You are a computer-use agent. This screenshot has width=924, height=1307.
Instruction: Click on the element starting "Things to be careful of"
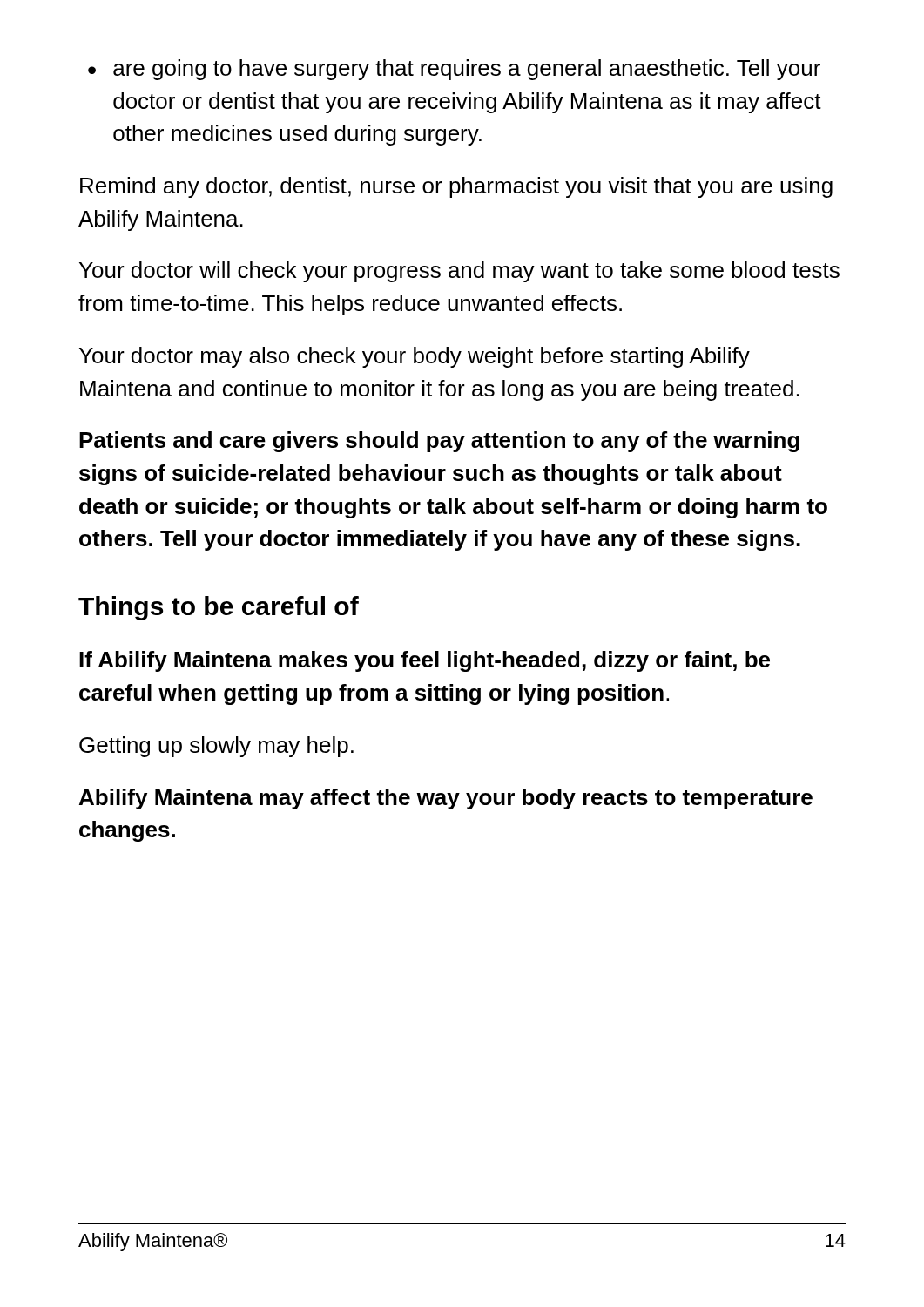tap(218, 606)
